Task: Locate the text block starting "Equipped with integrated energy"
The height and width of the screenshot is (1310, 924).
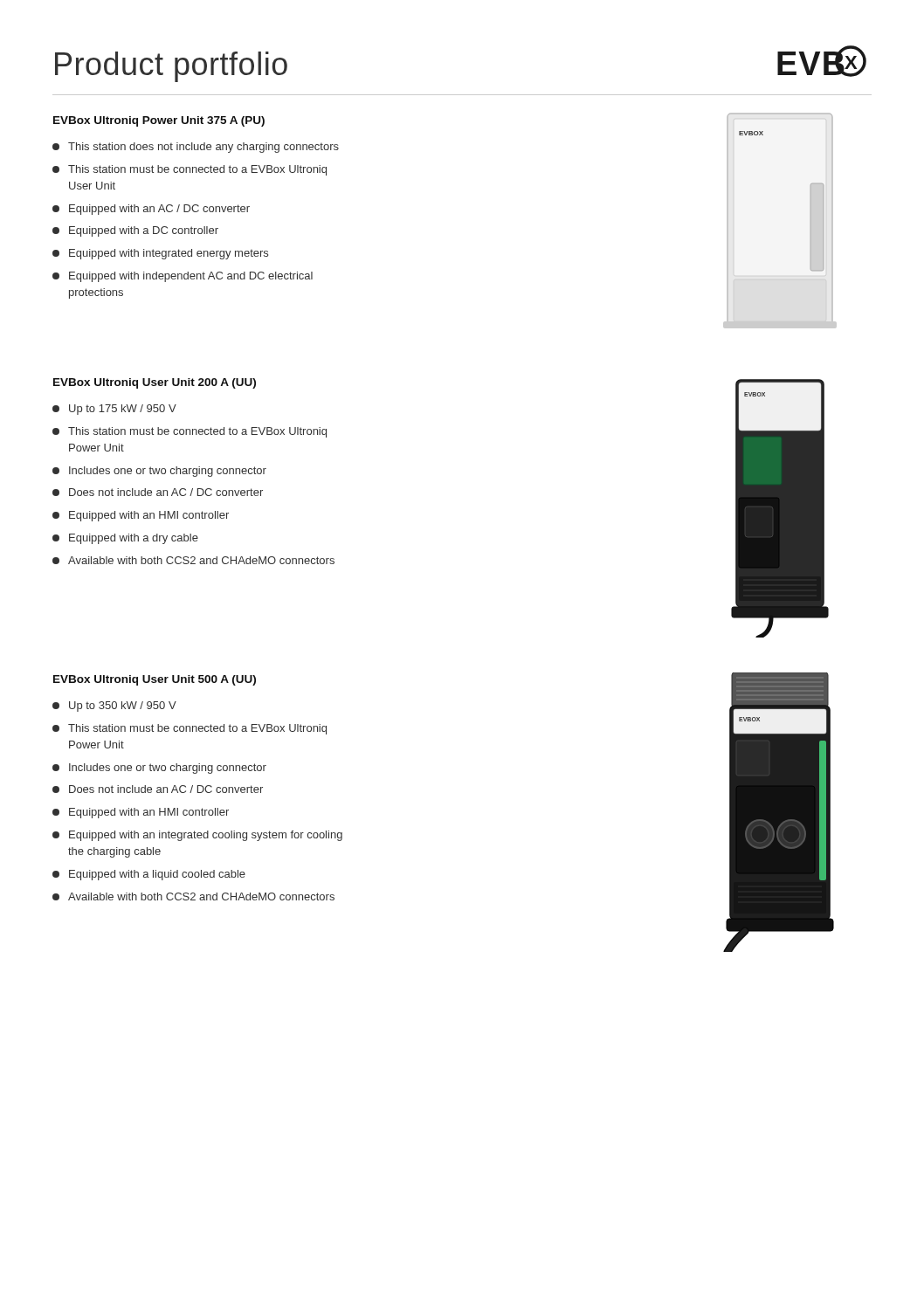Action: coord(161,254)
